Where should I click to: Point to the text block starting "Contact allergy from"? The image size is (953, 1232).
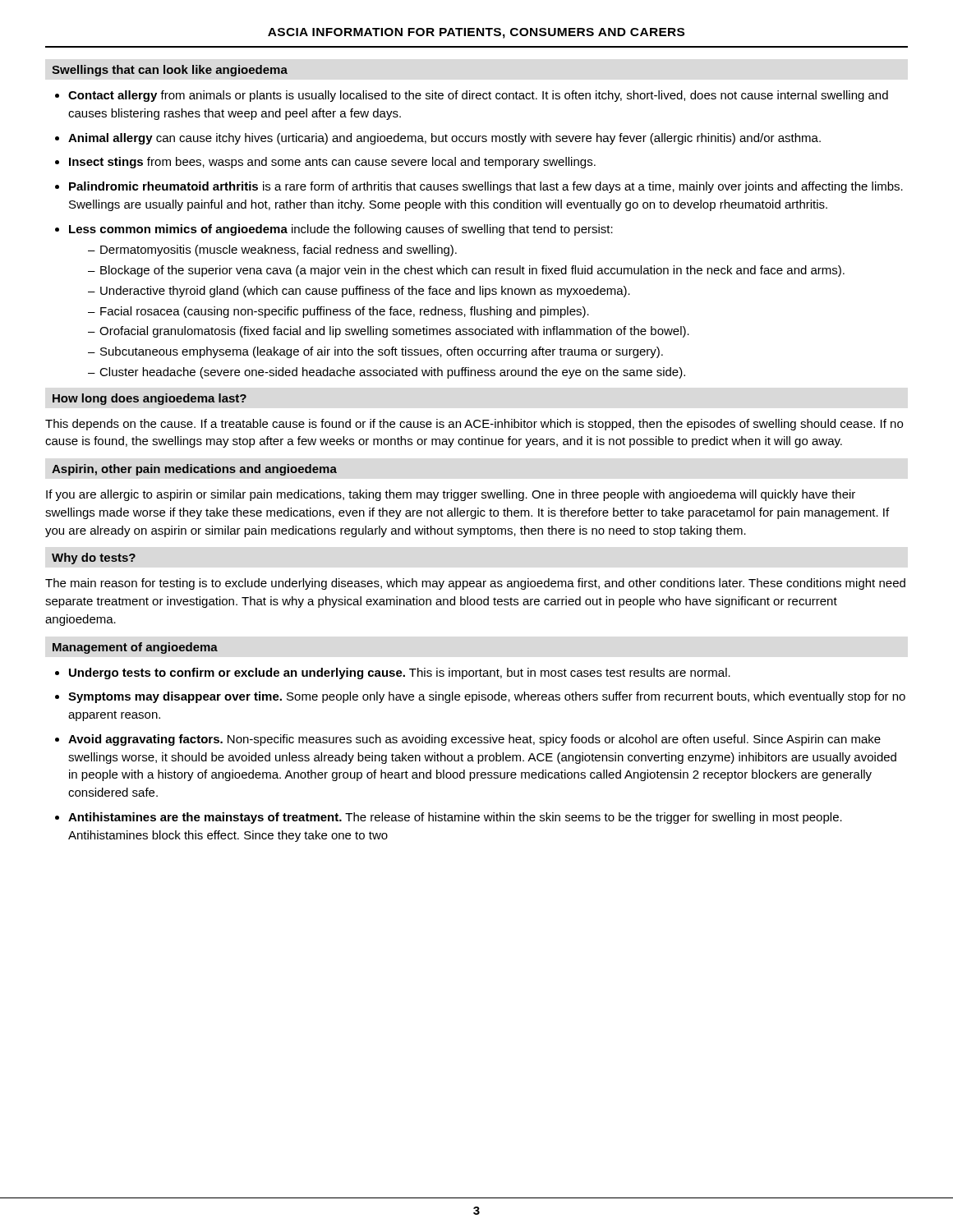[478, 104]
